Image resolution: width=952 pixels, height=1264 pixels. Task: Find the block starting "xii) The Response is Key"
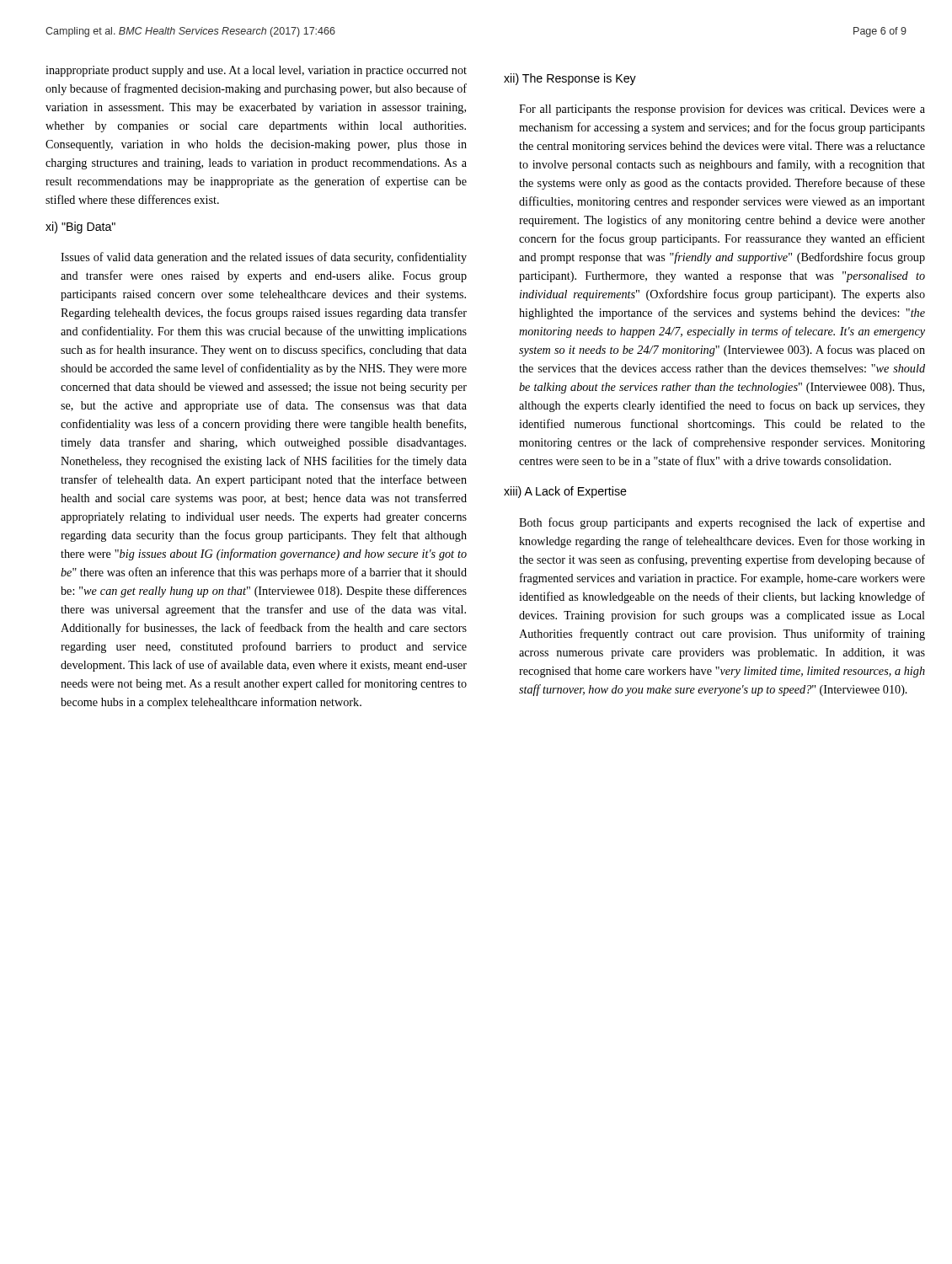click(570, 78)
